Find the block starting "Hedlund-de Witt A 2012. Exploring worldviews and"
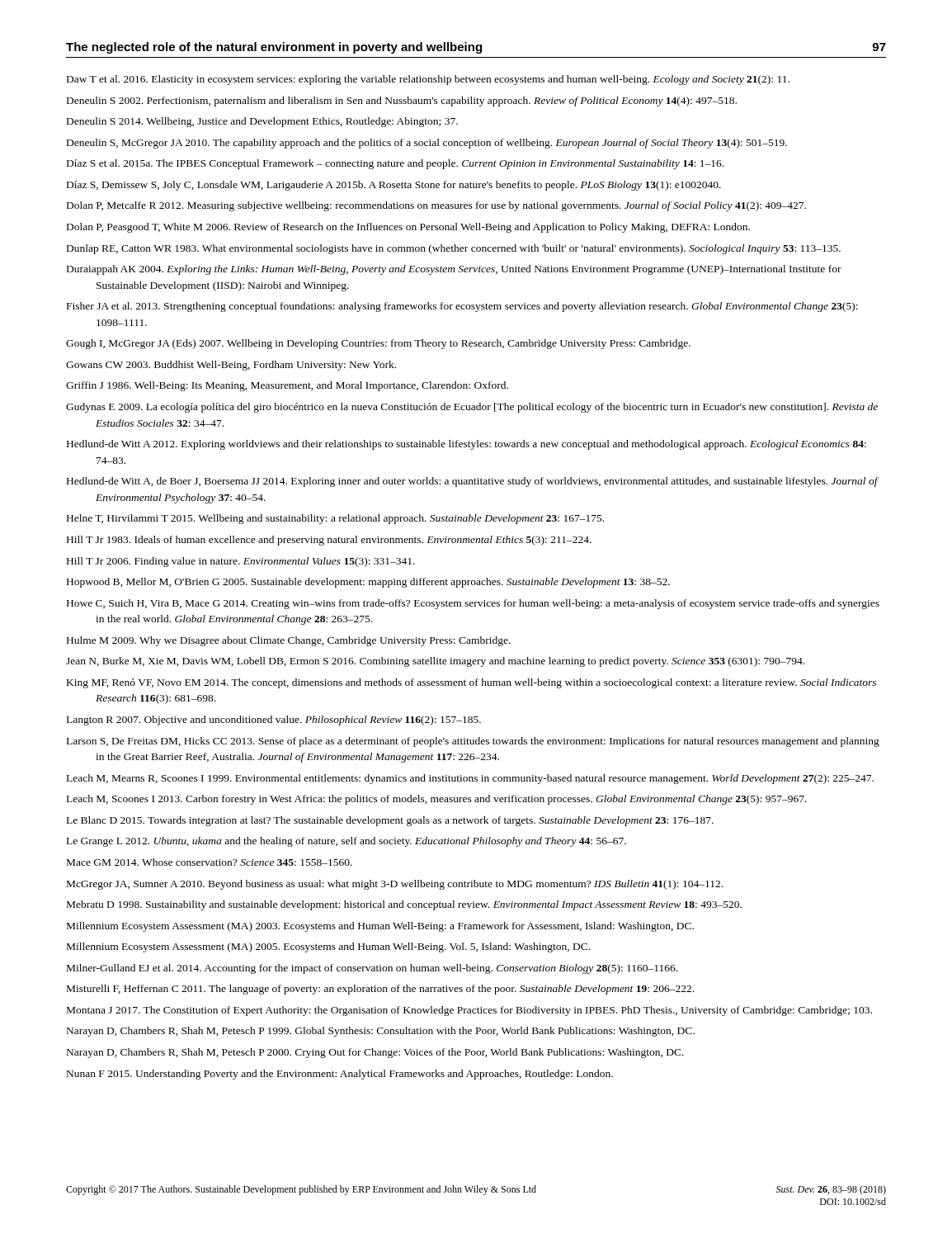This screenshot has width=952, height=1238. click(x=466, y=452)
